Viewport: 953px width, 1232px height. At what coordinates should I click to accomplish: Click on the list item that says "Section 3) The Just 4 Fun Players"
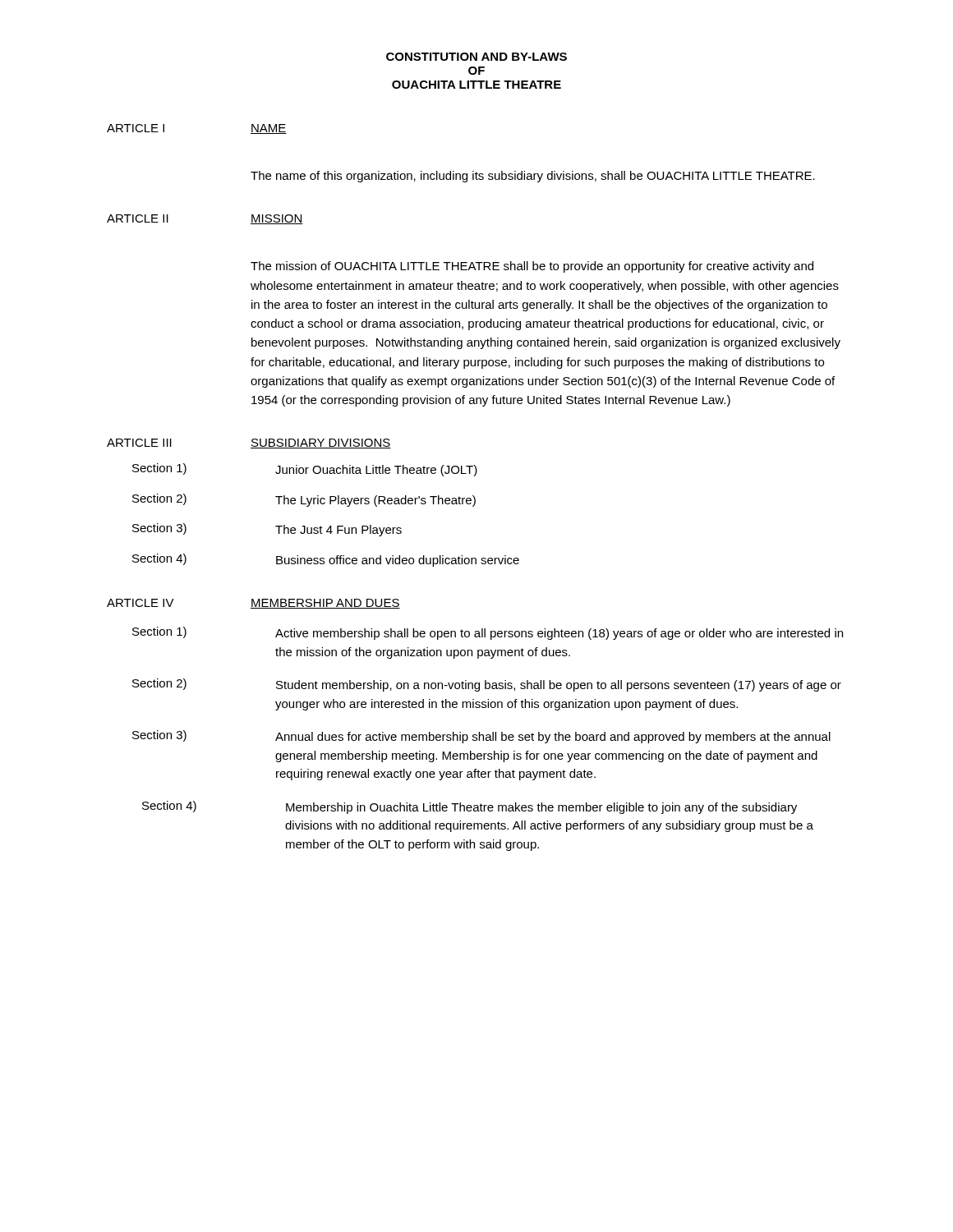(157, 529)
